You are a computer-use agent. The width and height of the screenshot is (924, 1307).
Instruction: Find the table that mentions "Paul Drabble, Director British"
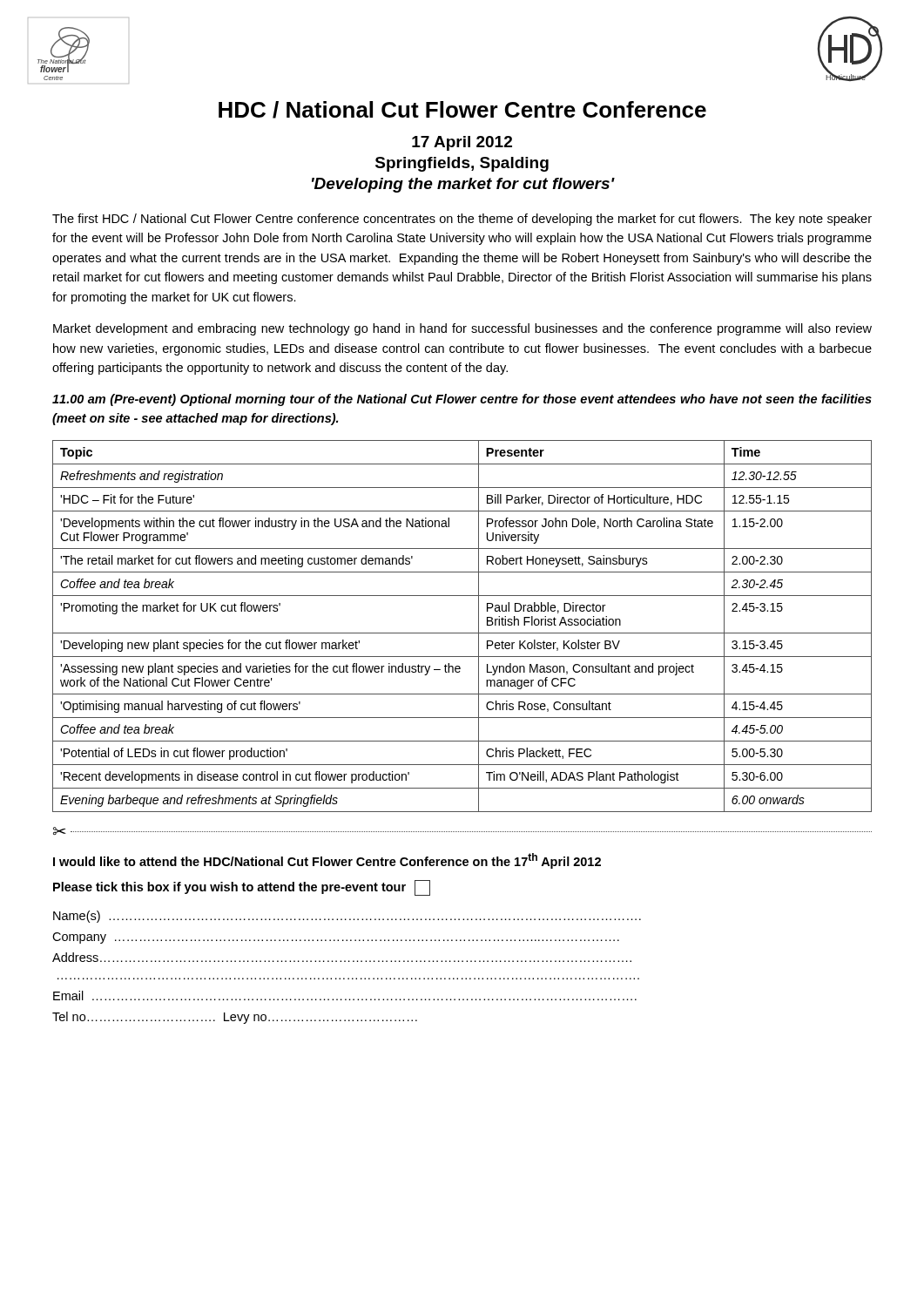point(462,626)
